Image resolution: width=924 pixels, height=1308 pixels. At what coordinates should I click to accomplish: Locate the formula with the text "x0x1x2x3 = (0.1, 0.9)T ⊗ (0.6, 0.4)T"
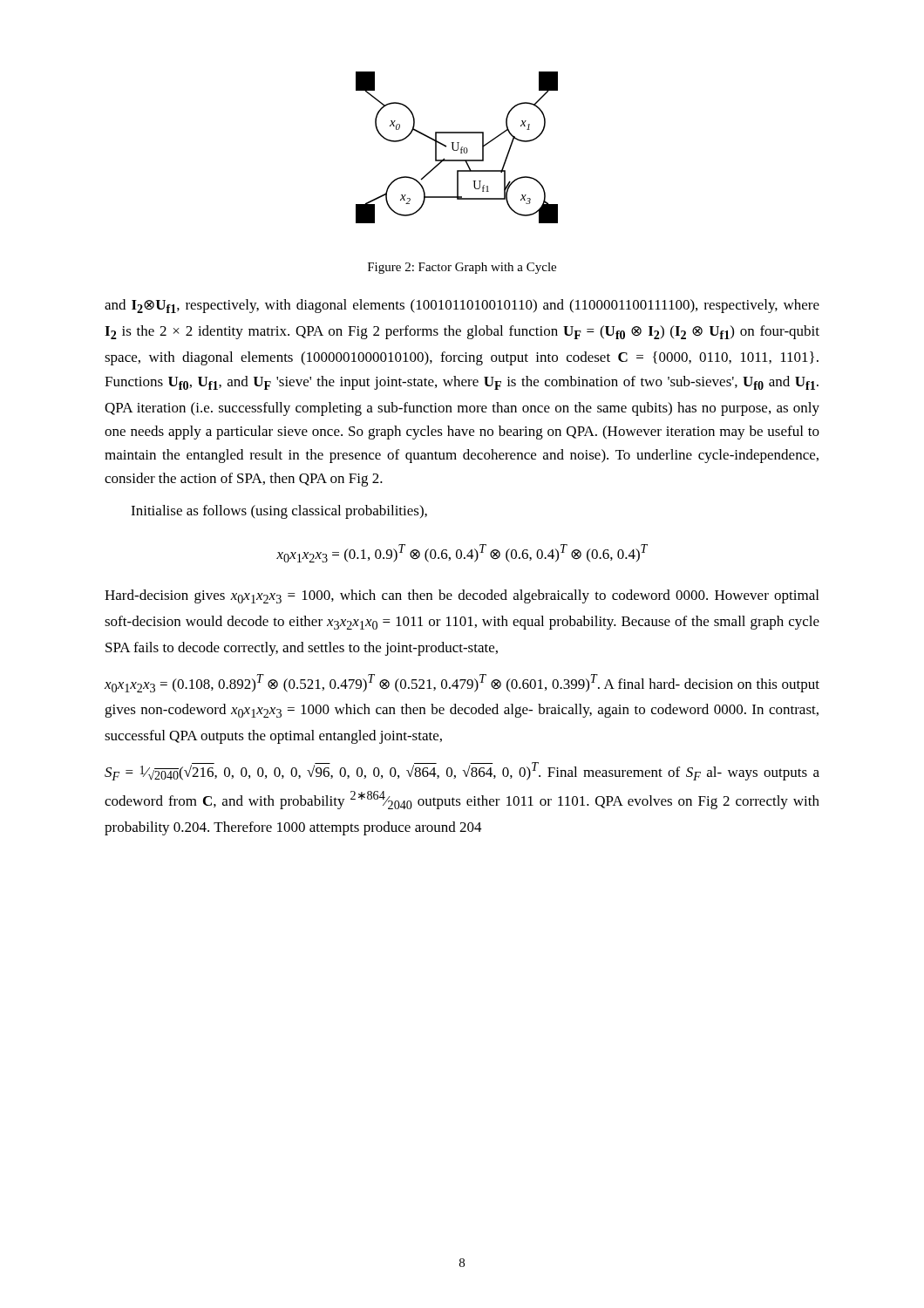(462, 553)
